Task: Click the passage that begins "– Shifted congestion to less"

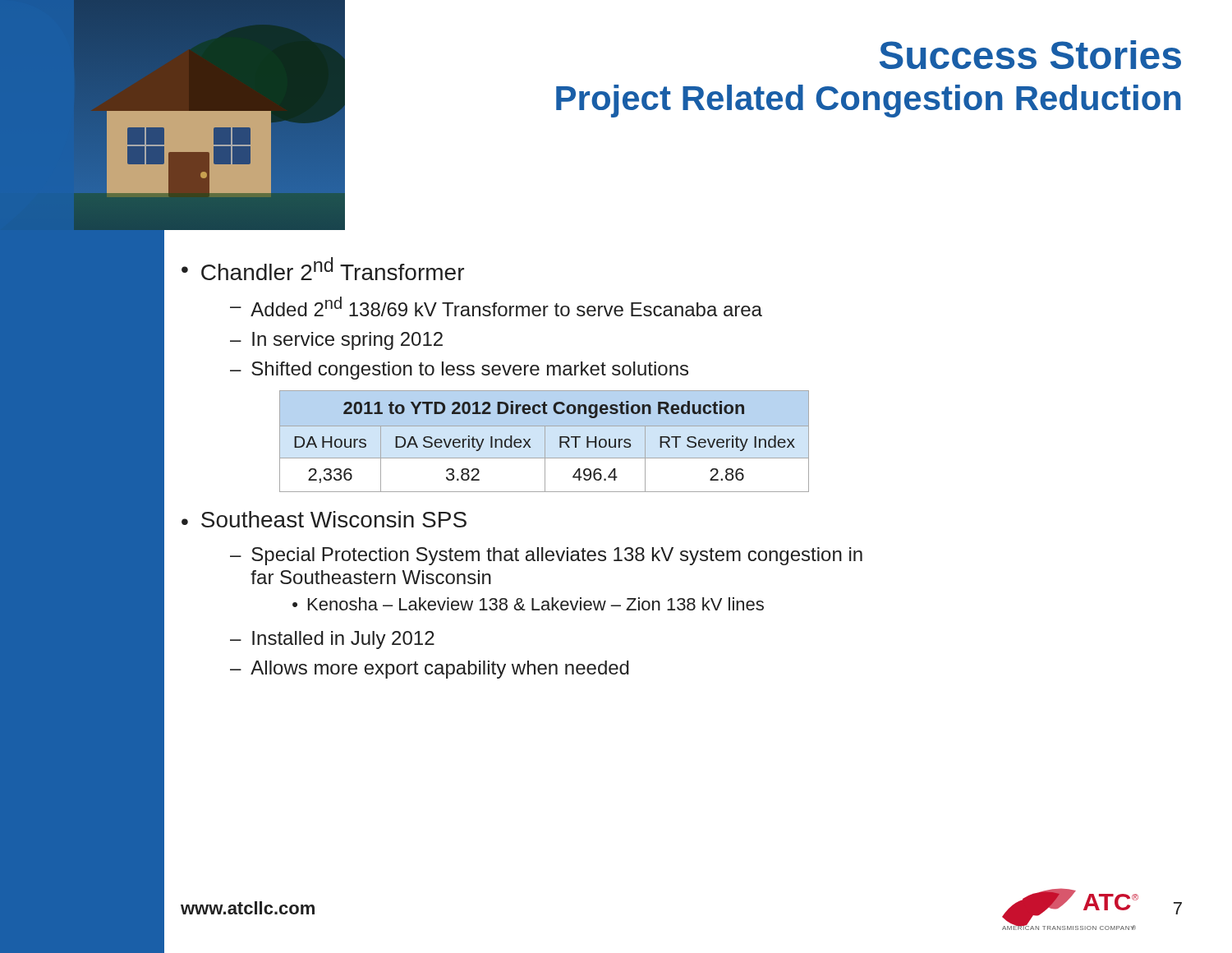Action: tap(460, 369)
